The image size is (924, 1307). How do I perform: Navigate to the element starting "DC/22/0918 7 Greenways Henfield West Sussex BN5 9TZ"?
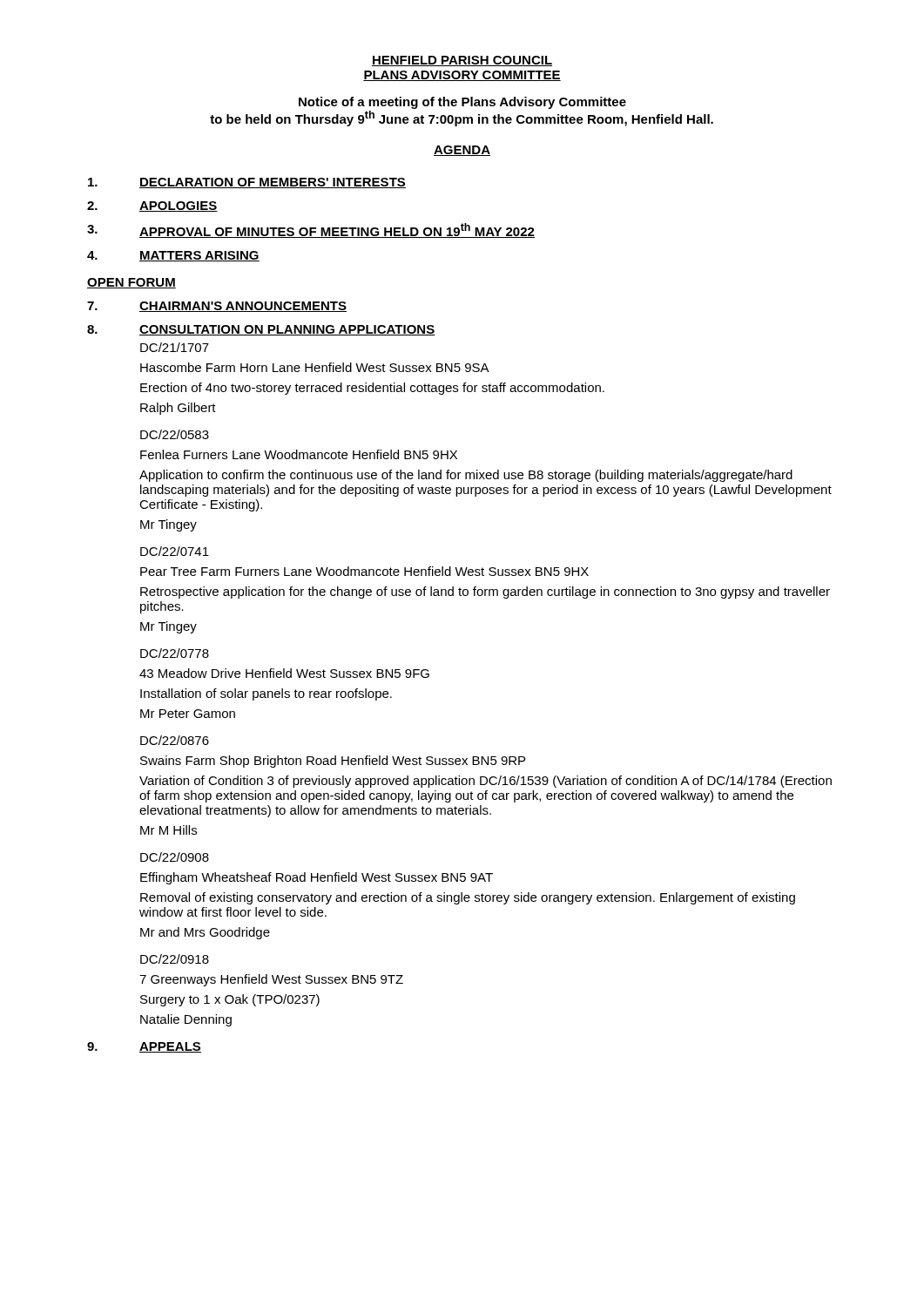point(175,959)
